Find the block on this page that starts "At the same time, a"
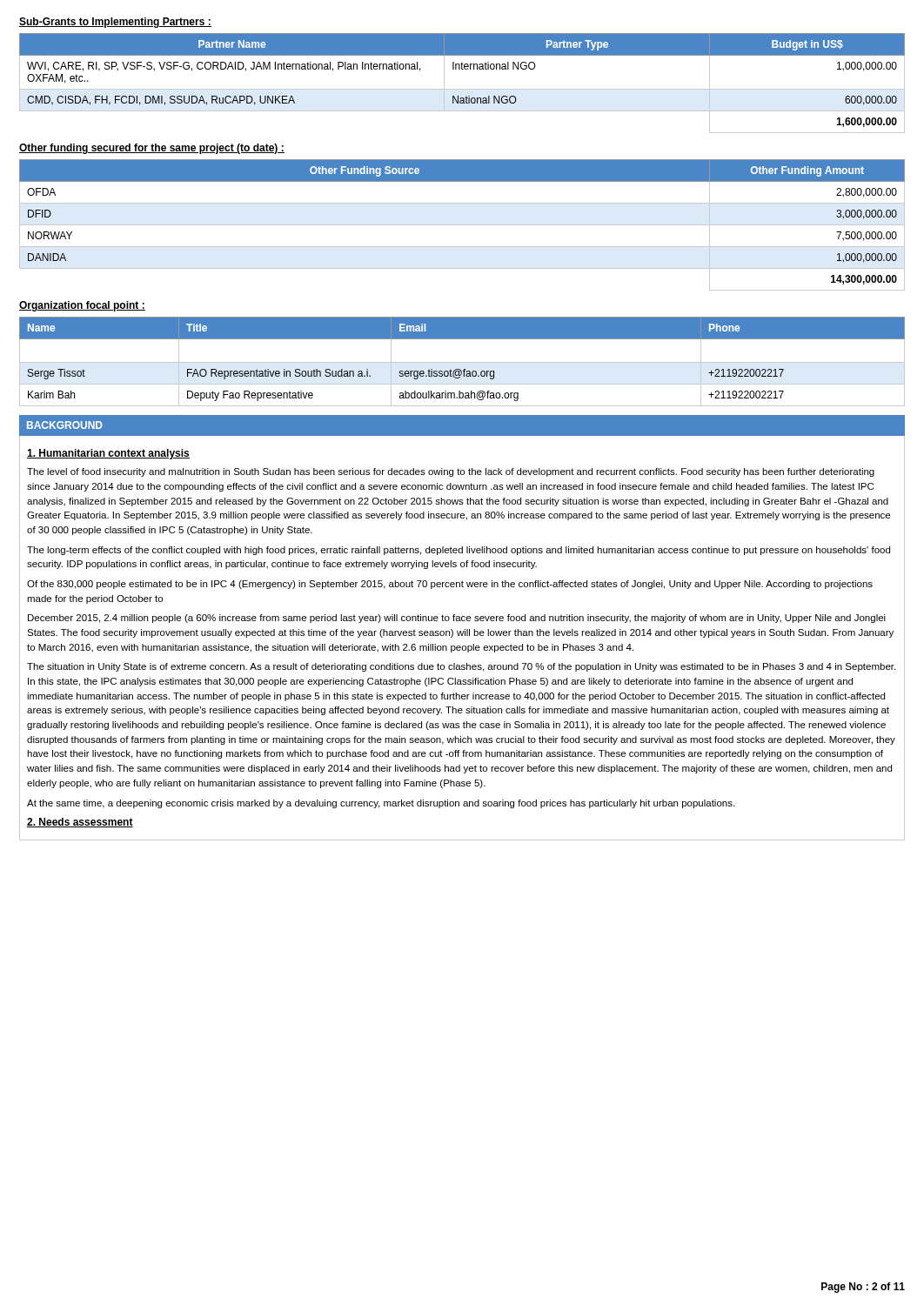 [381, 803]
